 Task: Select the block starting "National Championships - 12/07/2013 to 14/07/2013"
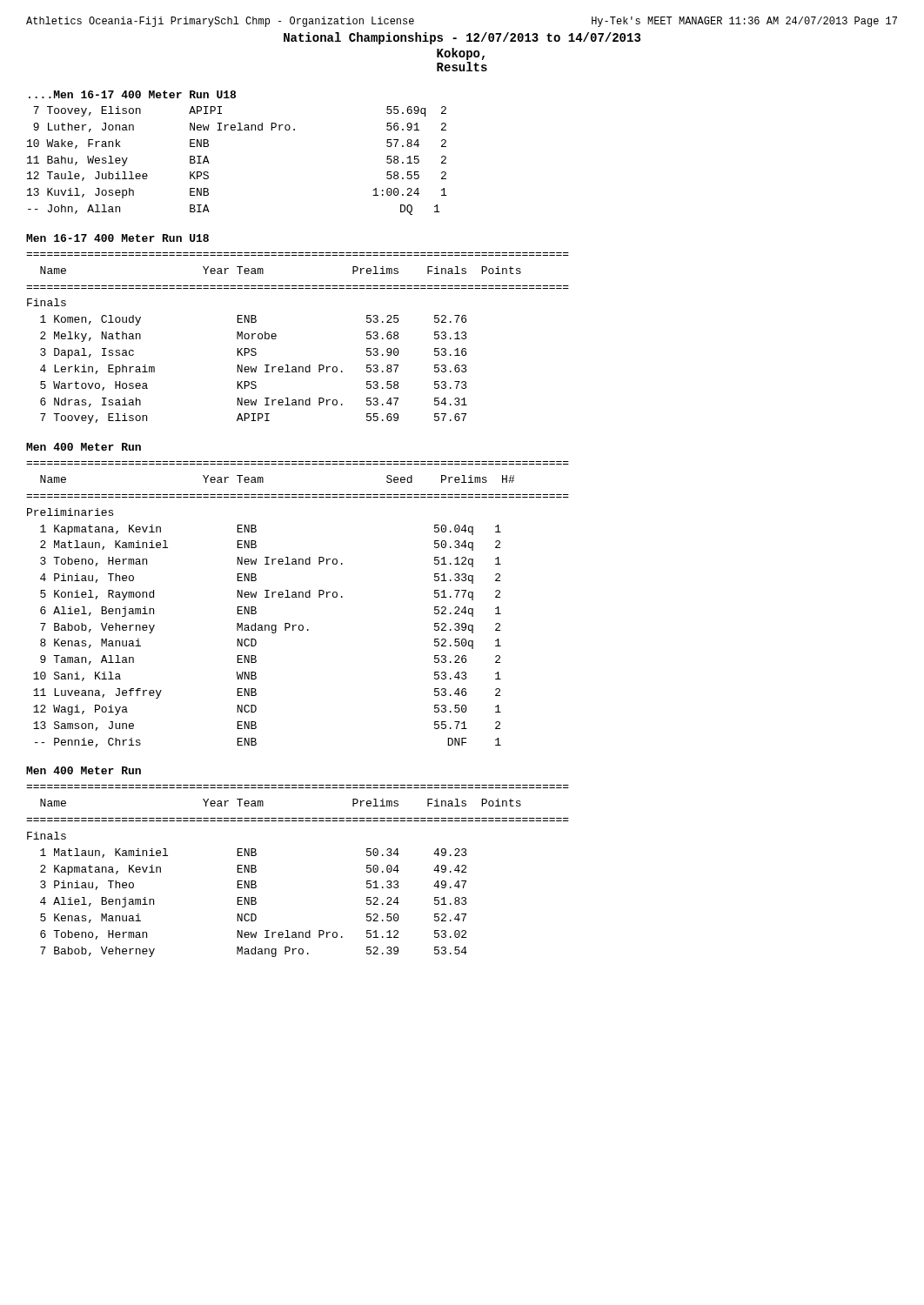(462, 38)
